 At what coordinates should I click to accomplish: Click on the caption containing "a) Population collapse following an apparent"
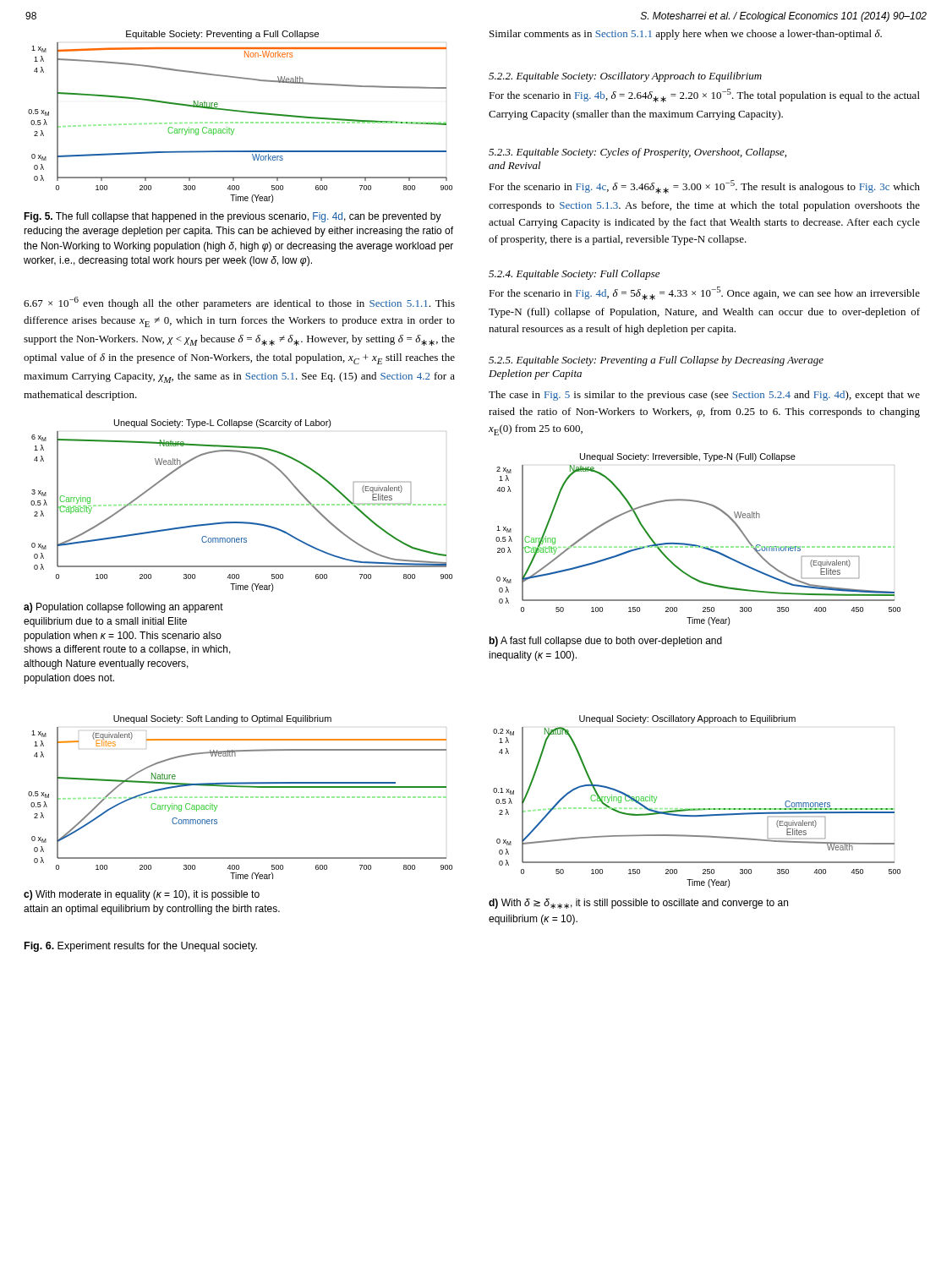pos(127,642)
